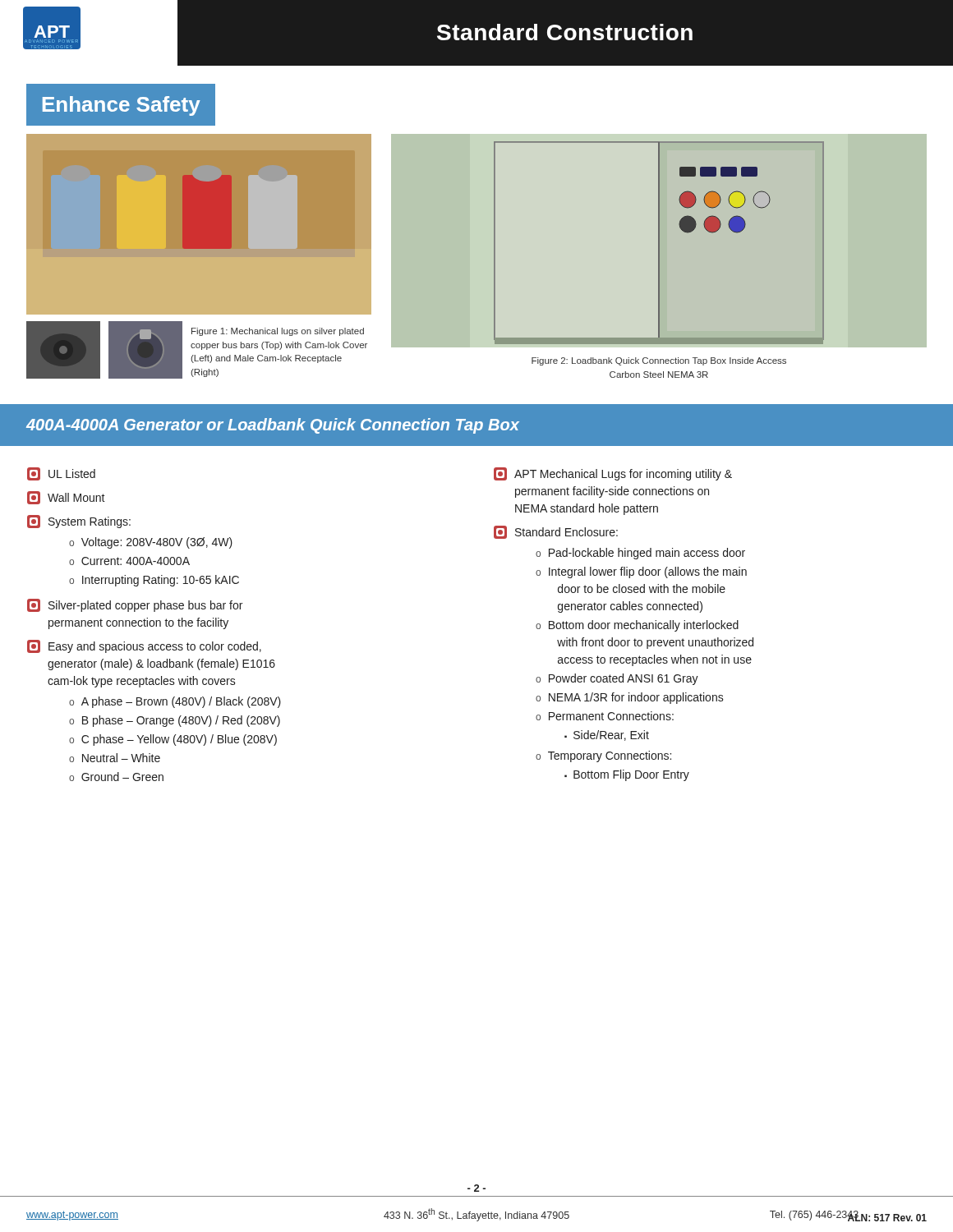Viewport: 953px width, 1232px height.
Task: Locate the text starting "System Ratings: Voltage: 208V-480V"
Action: point(133,552)
